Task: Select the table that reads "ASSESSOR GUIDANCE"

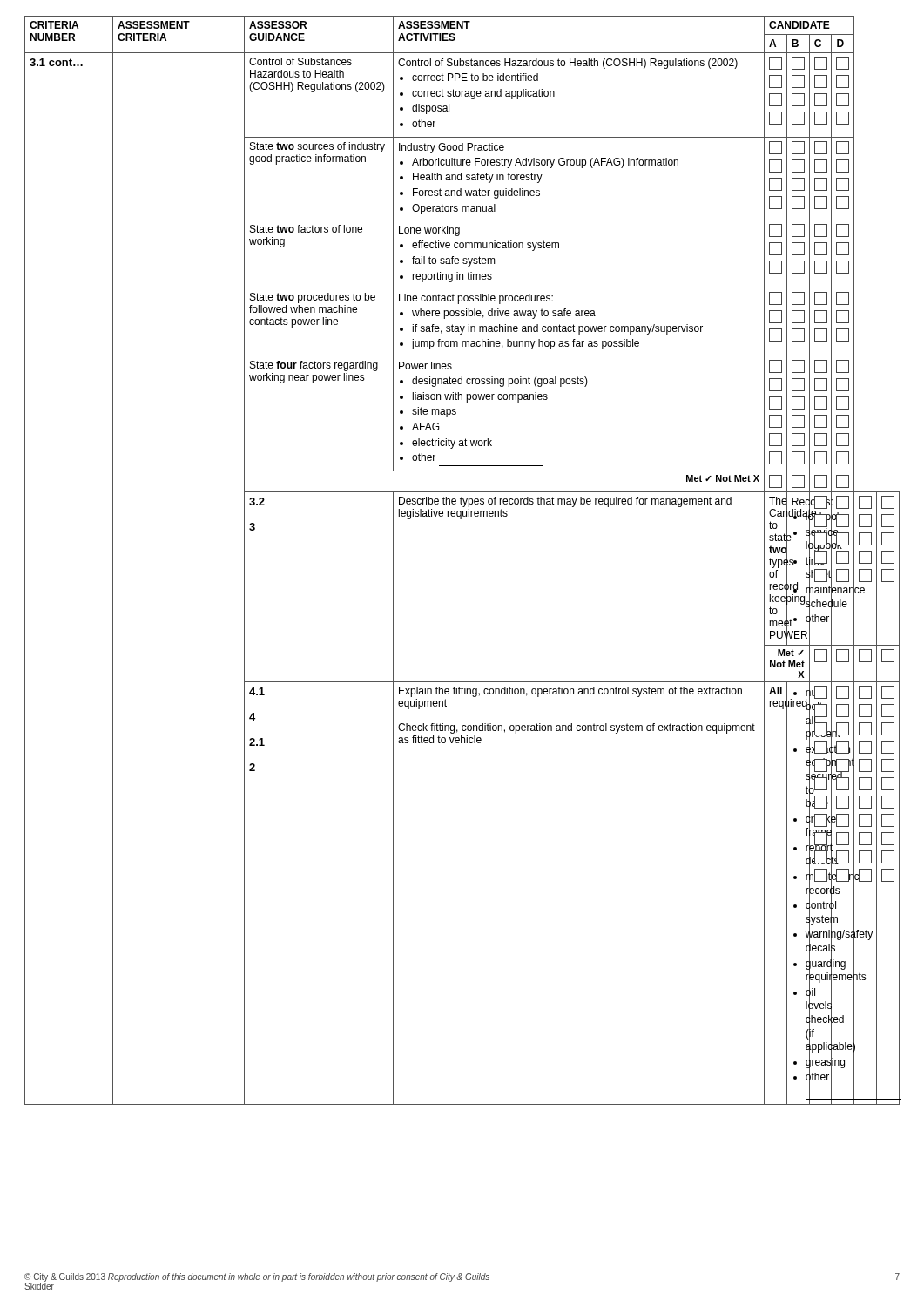Action: (x=462, y=560)
